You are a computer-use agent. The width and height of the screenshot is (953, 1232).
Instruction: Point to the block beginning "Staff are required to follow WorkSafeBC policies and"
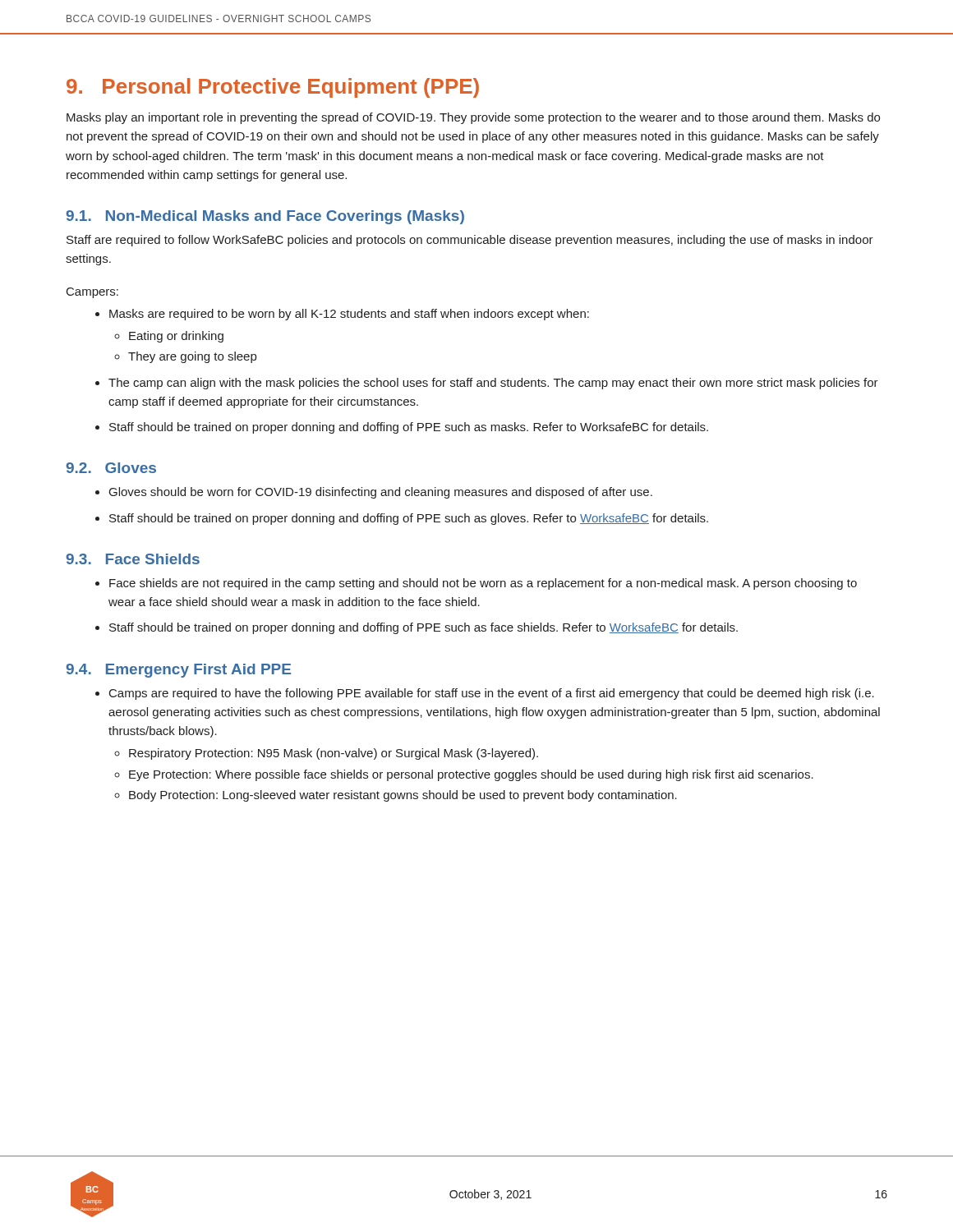click(x=469, y=249)
